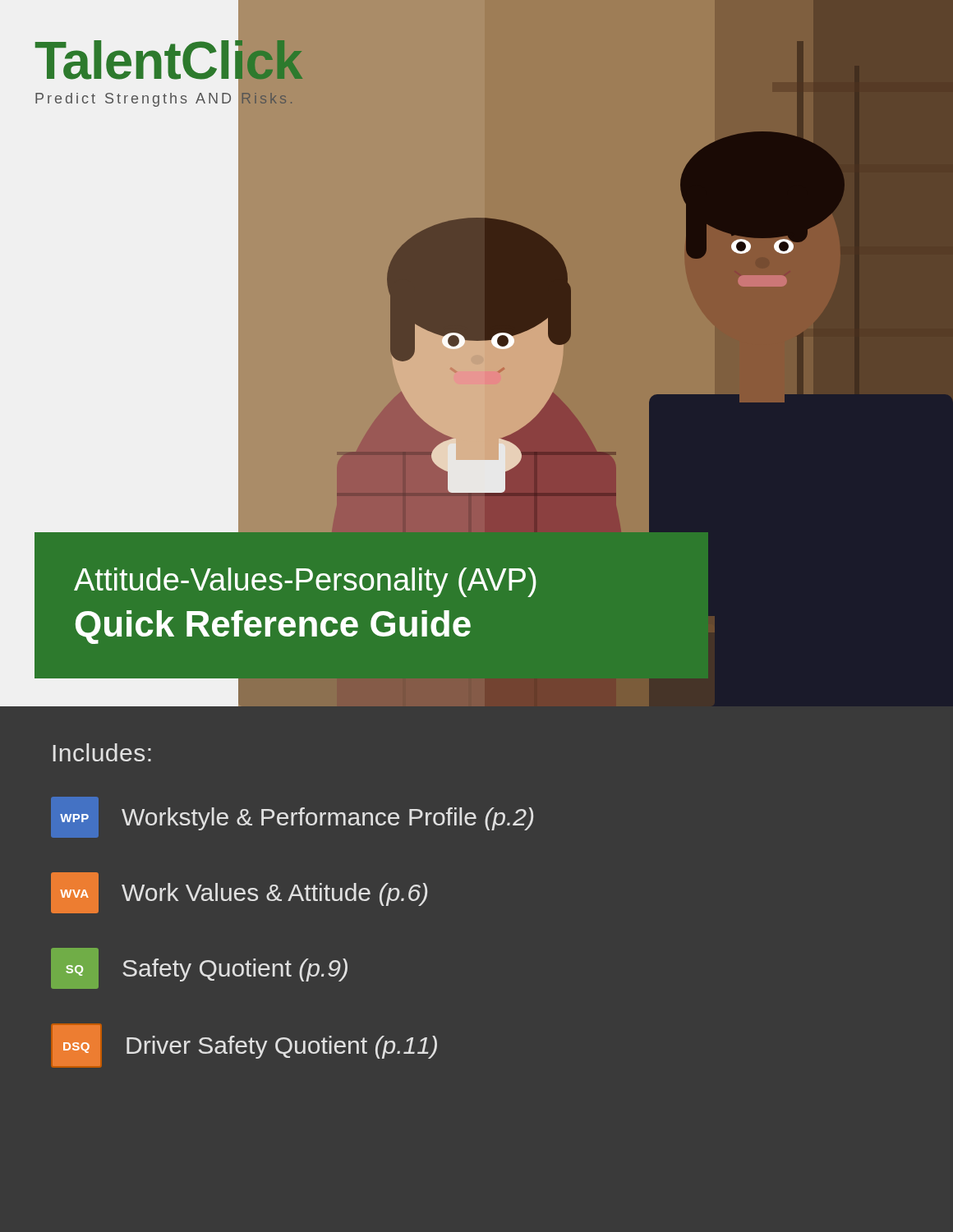Click on the block starting "WPP Workstyle & Performance Profile (p.2)"

293,817
